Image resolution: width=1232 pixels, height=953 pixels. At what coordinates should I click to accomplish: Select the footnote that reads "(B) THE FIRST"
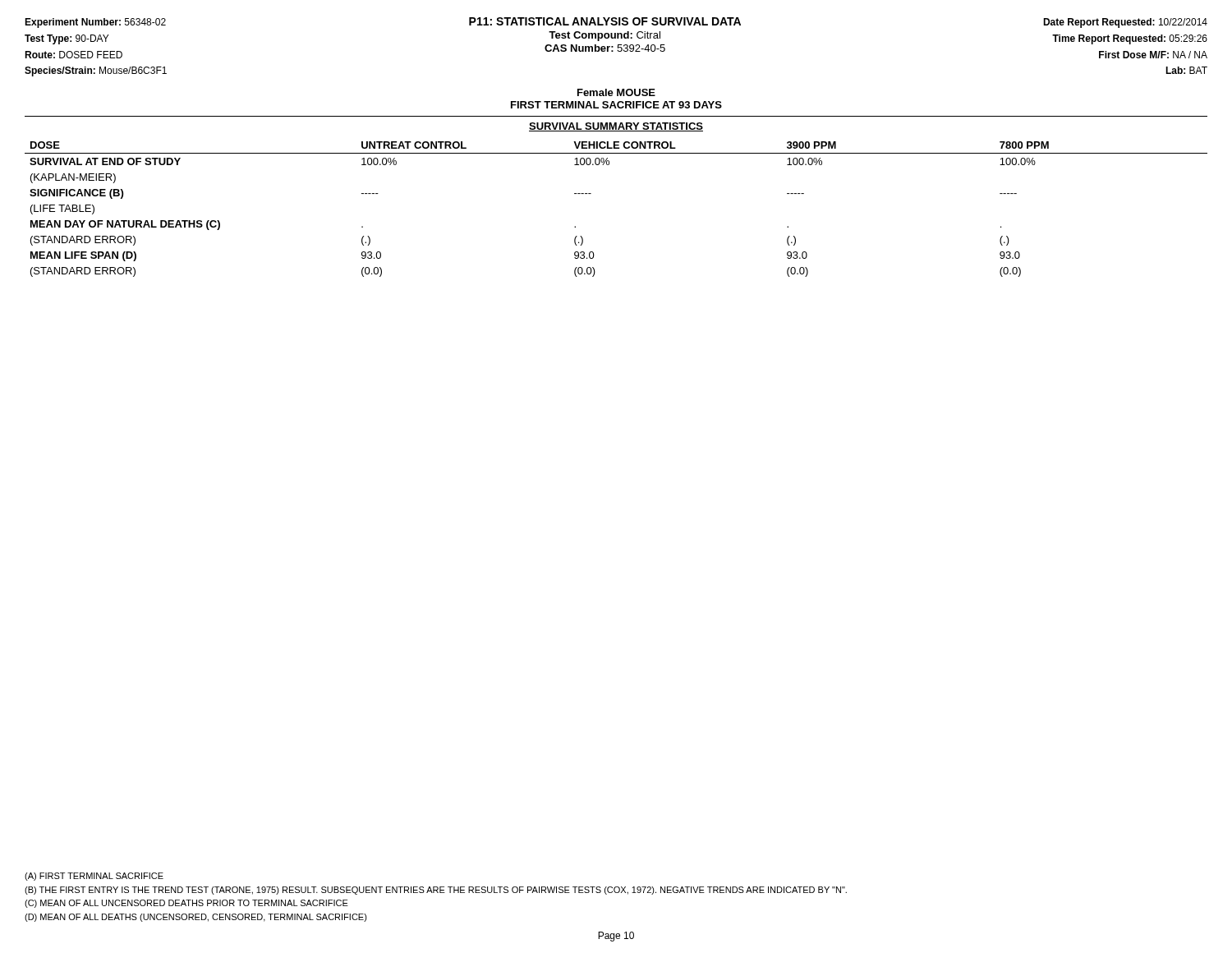[x=436, y=889]
